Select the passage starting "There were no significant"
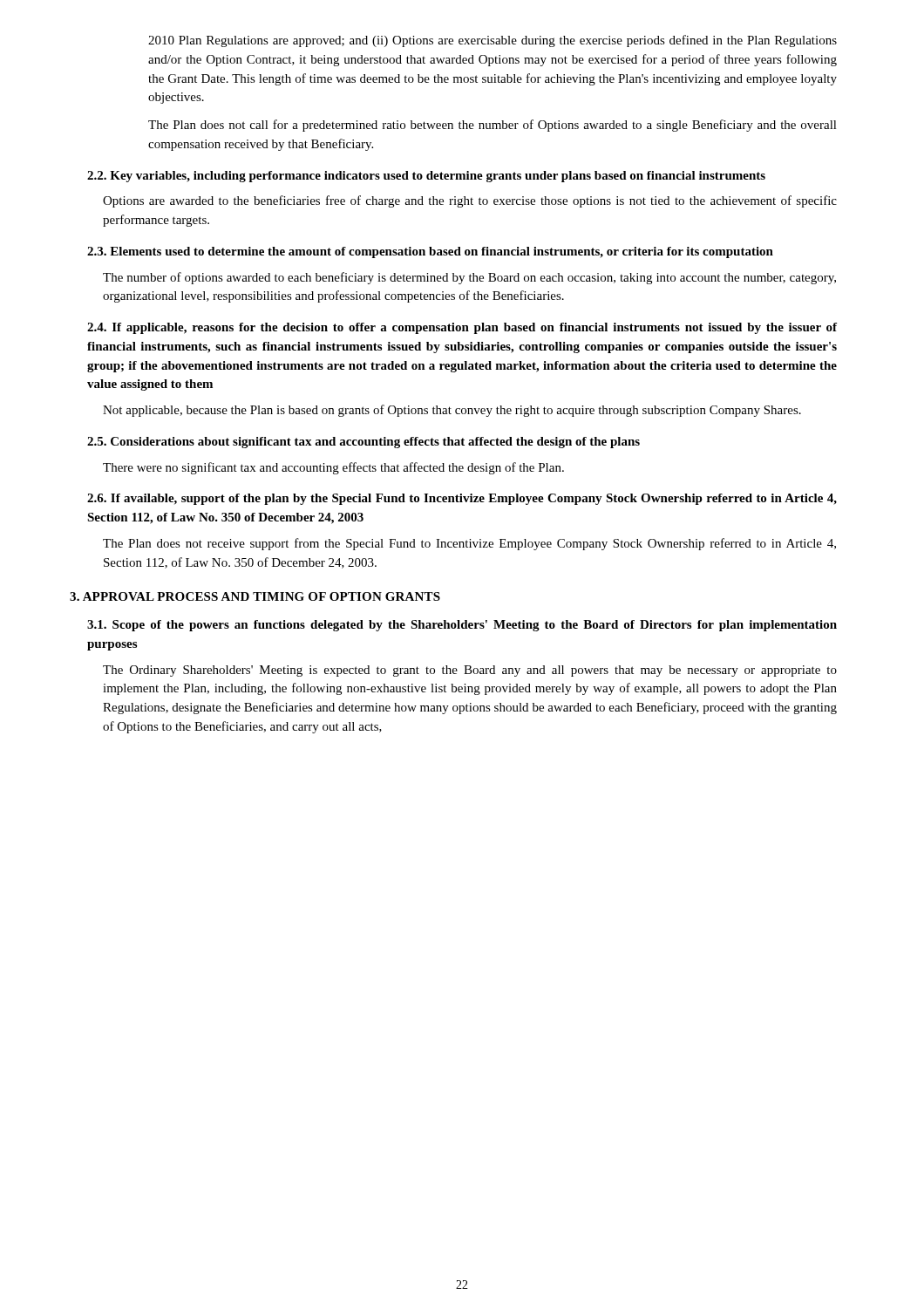Screen dimensions: 1308x924 pyautogui.click(x=470, y=468)
